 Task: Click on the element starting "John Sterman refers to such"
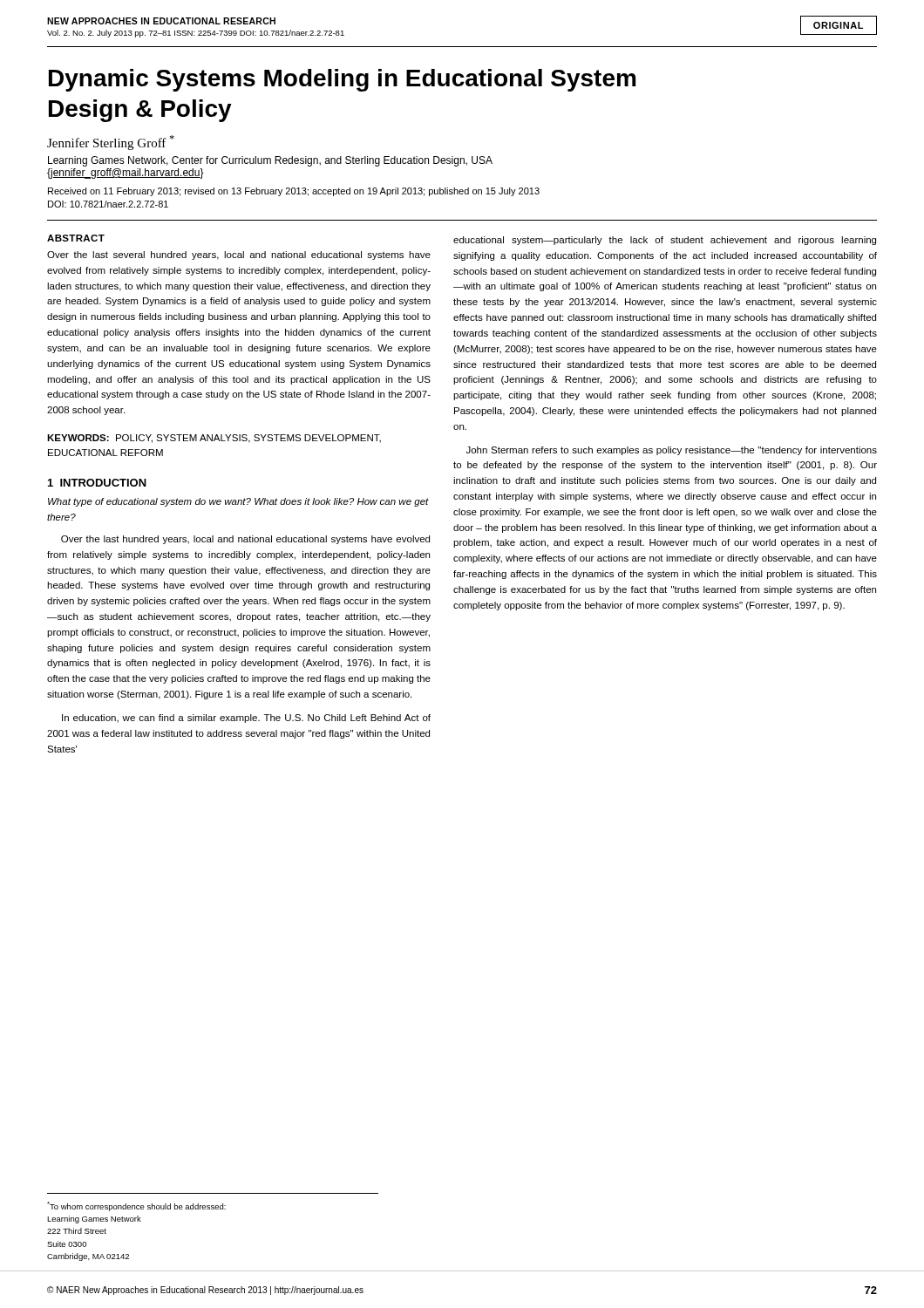click(x=665, y=527)
